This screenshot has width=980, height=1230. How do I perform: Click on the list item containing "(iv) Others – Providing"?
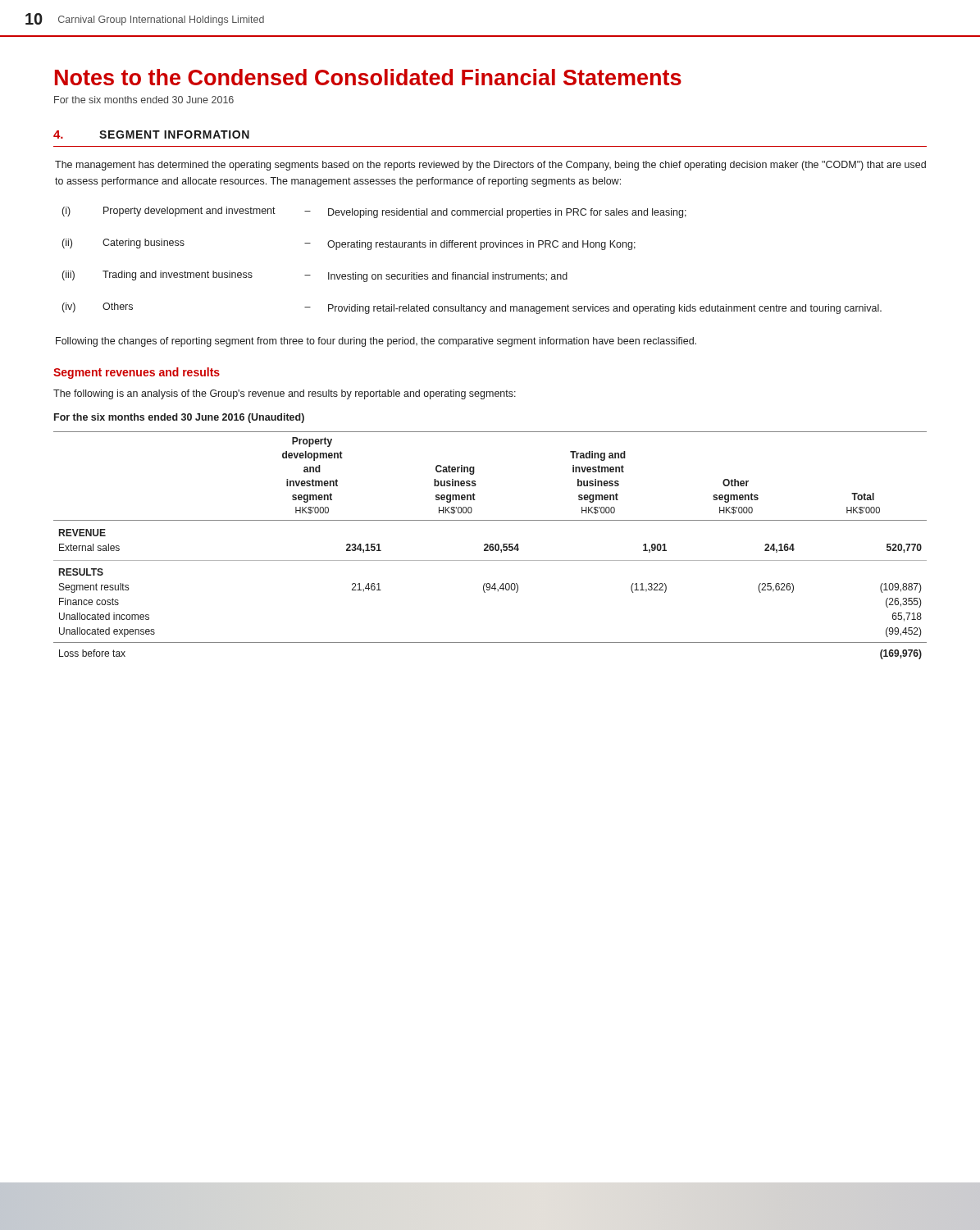tap(494, 308)
